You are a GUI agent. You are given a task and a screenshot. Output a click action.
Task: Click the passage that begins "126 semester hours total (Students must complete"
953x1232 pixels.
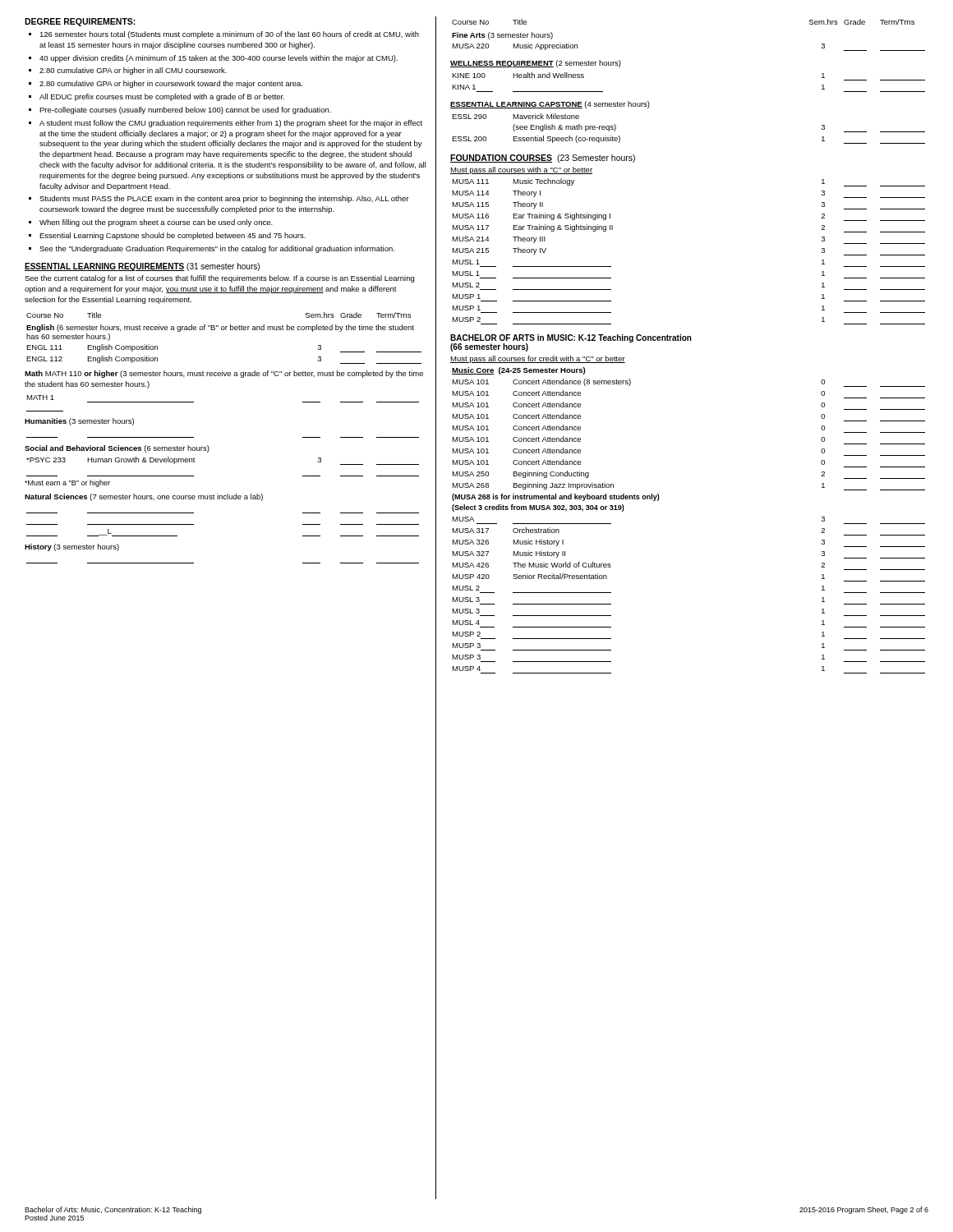click(x=233, y=40)
